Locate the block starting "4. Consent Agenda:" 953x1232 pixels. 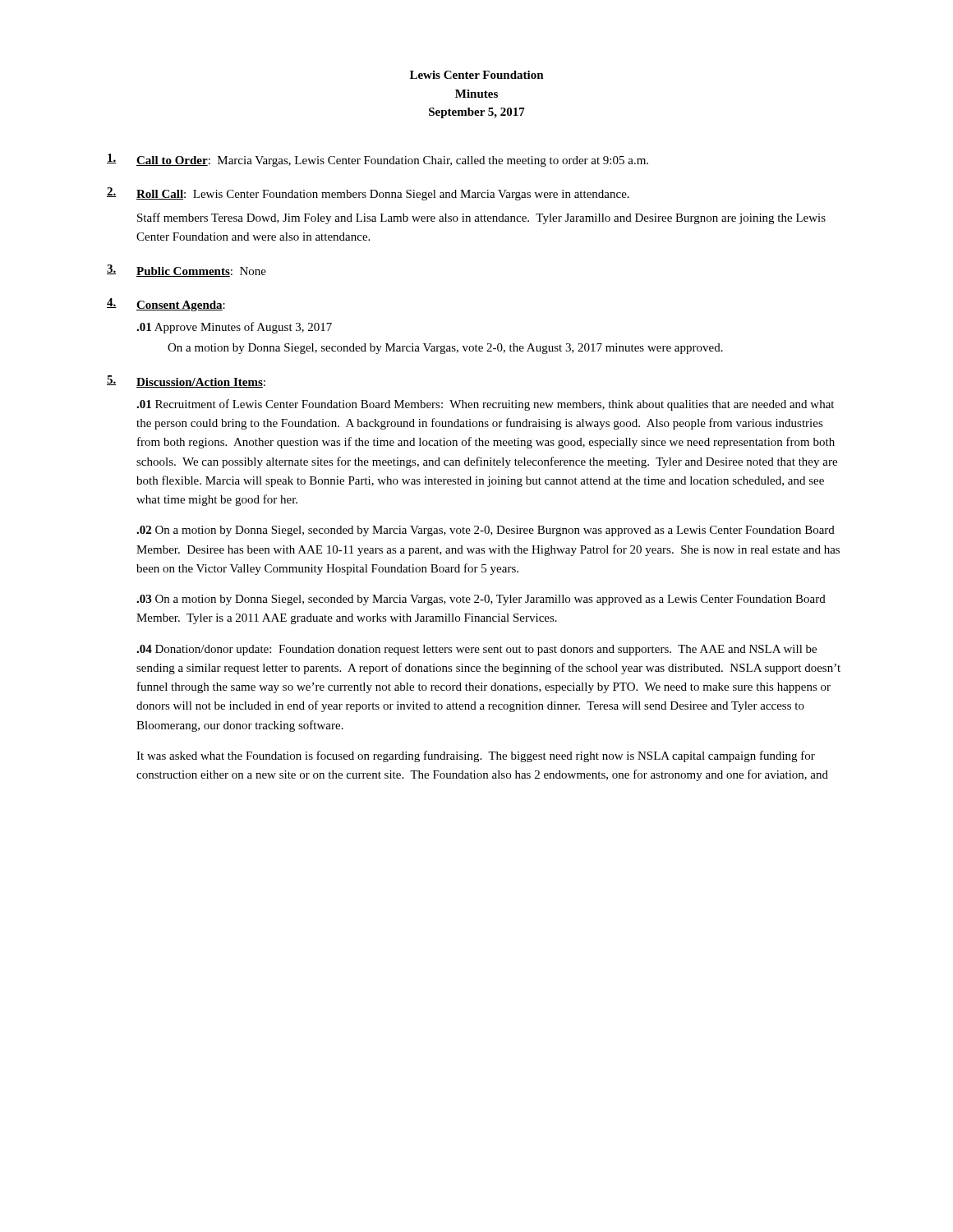166,305
